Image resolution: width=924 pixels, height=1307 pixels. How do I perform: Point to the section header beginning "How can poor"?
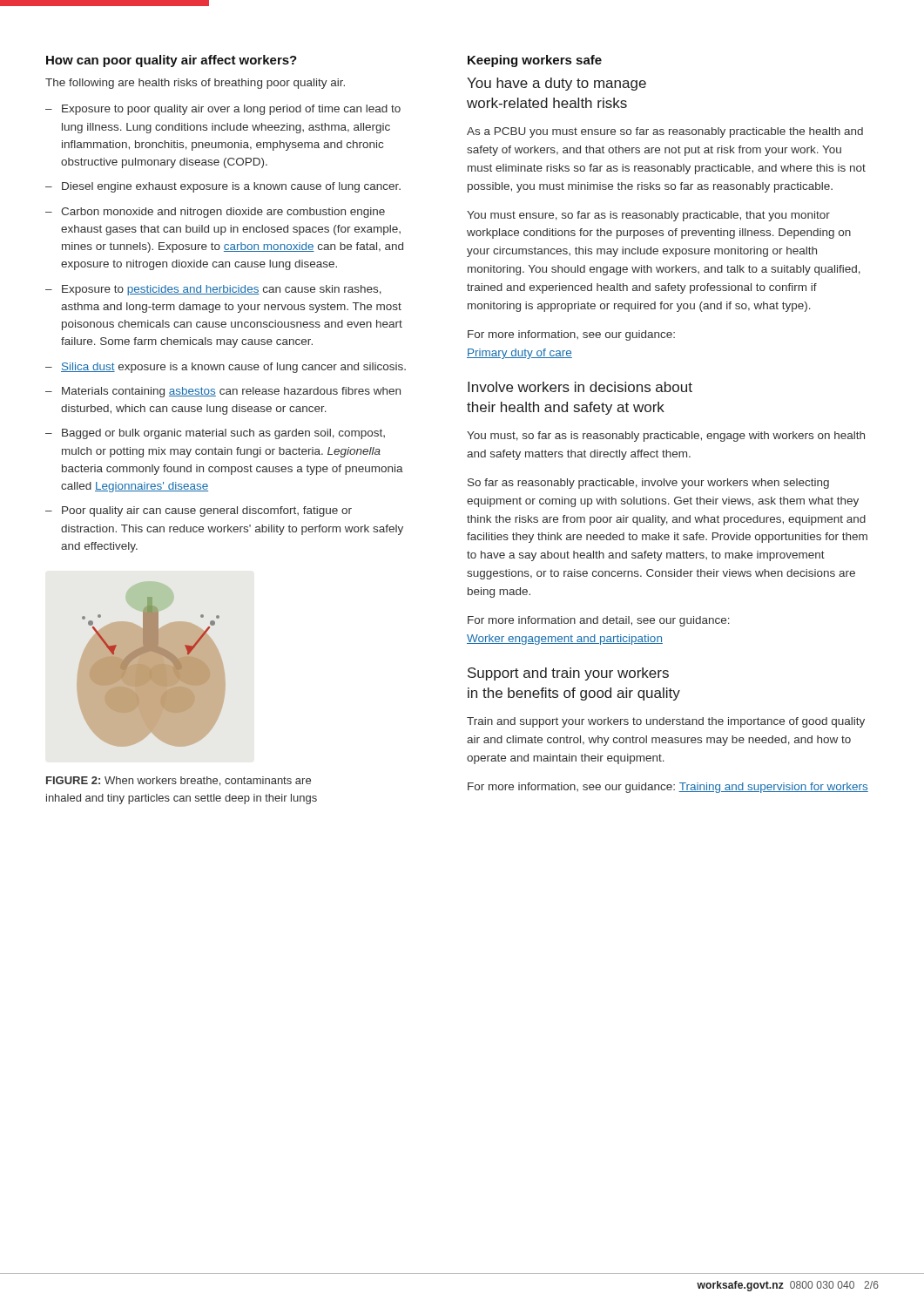pyautogui.click(x=228, y=60)
